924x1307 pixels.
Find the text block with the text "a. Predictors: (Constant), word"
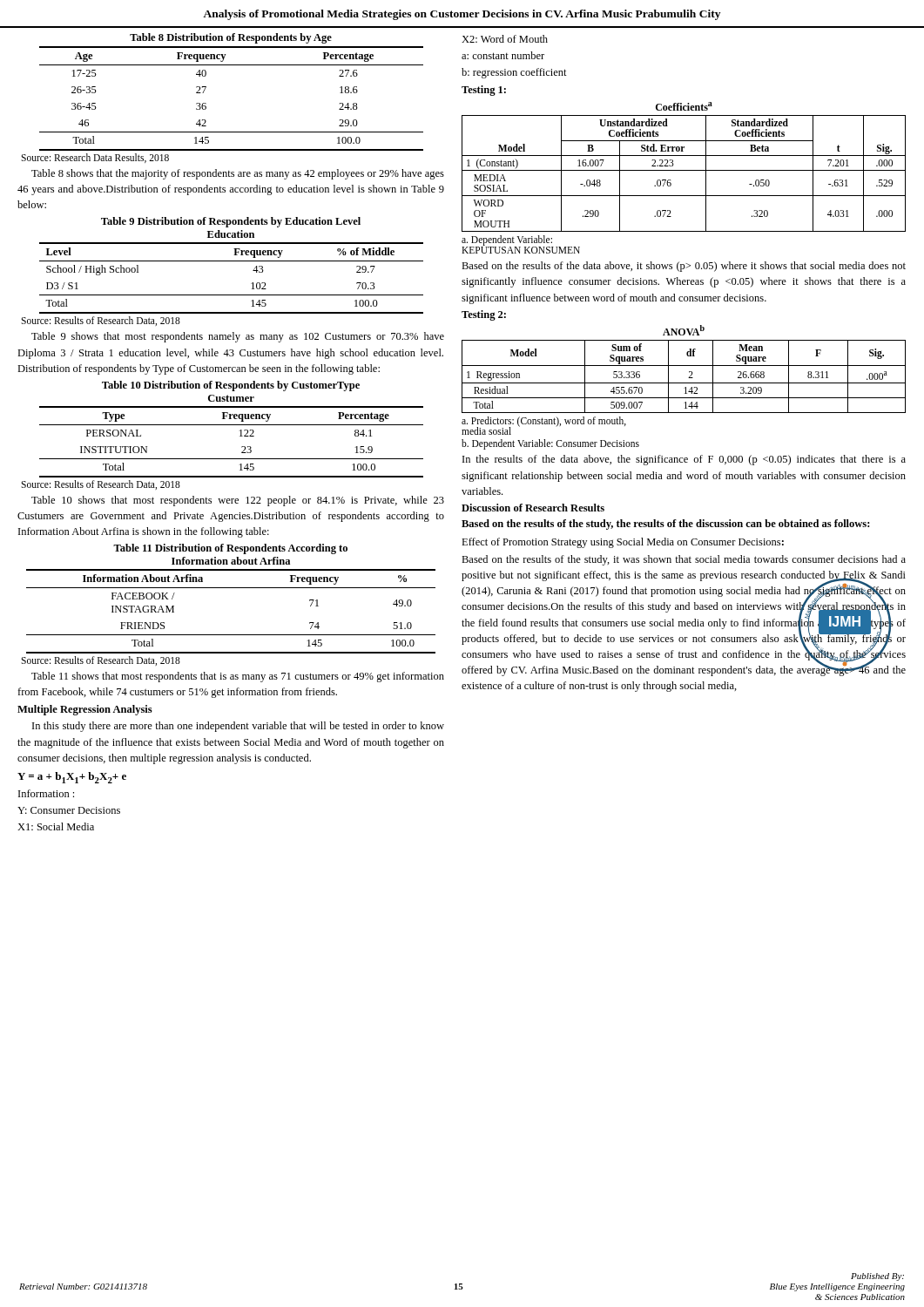pyautogui.click(x=544, y=426)
